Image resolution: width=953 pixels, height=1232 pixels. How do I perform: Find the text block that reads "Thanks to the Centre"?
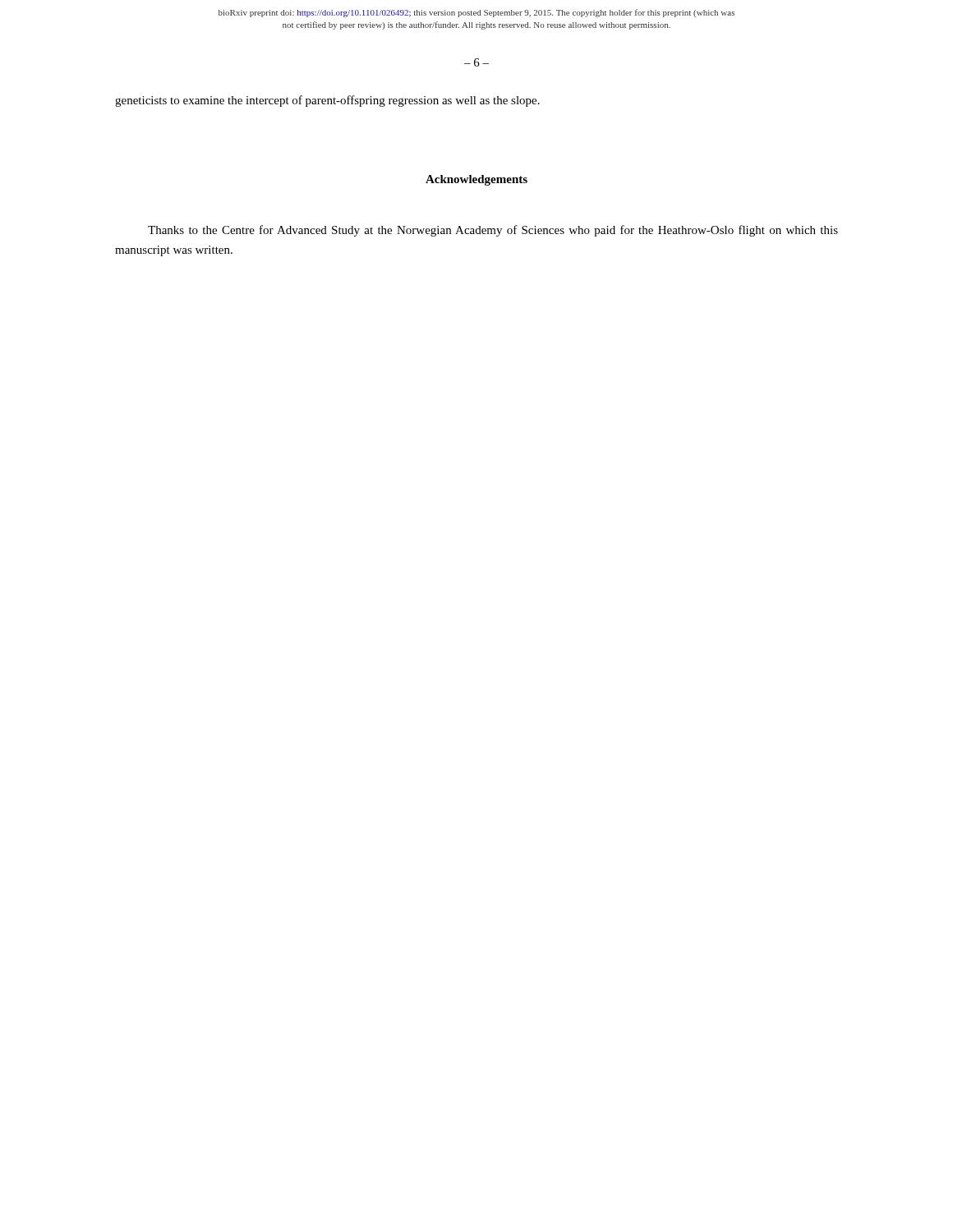pos(476,240)
